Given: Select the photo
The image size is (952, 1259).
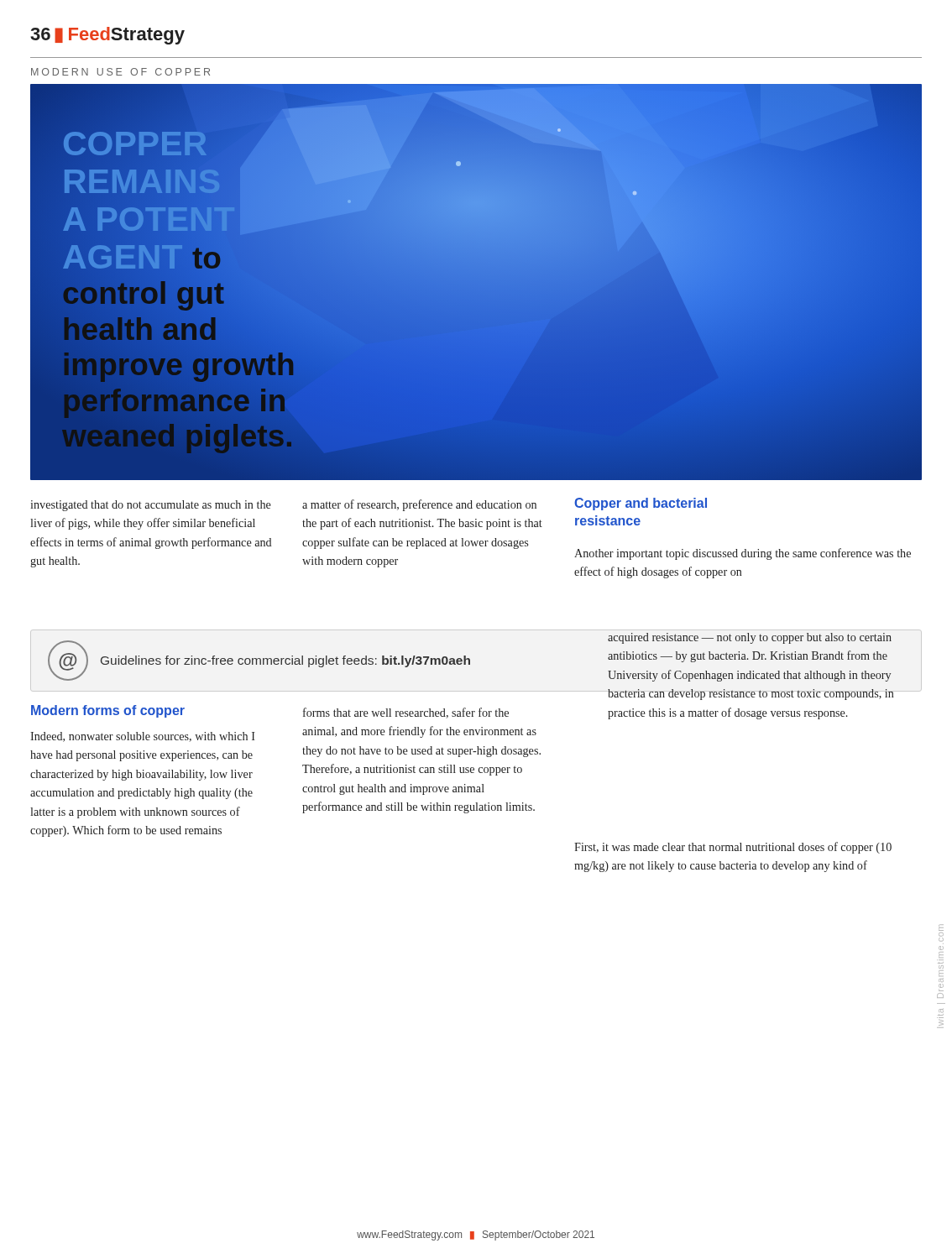Looking at the screenshot, I should [x=476, y=282].
